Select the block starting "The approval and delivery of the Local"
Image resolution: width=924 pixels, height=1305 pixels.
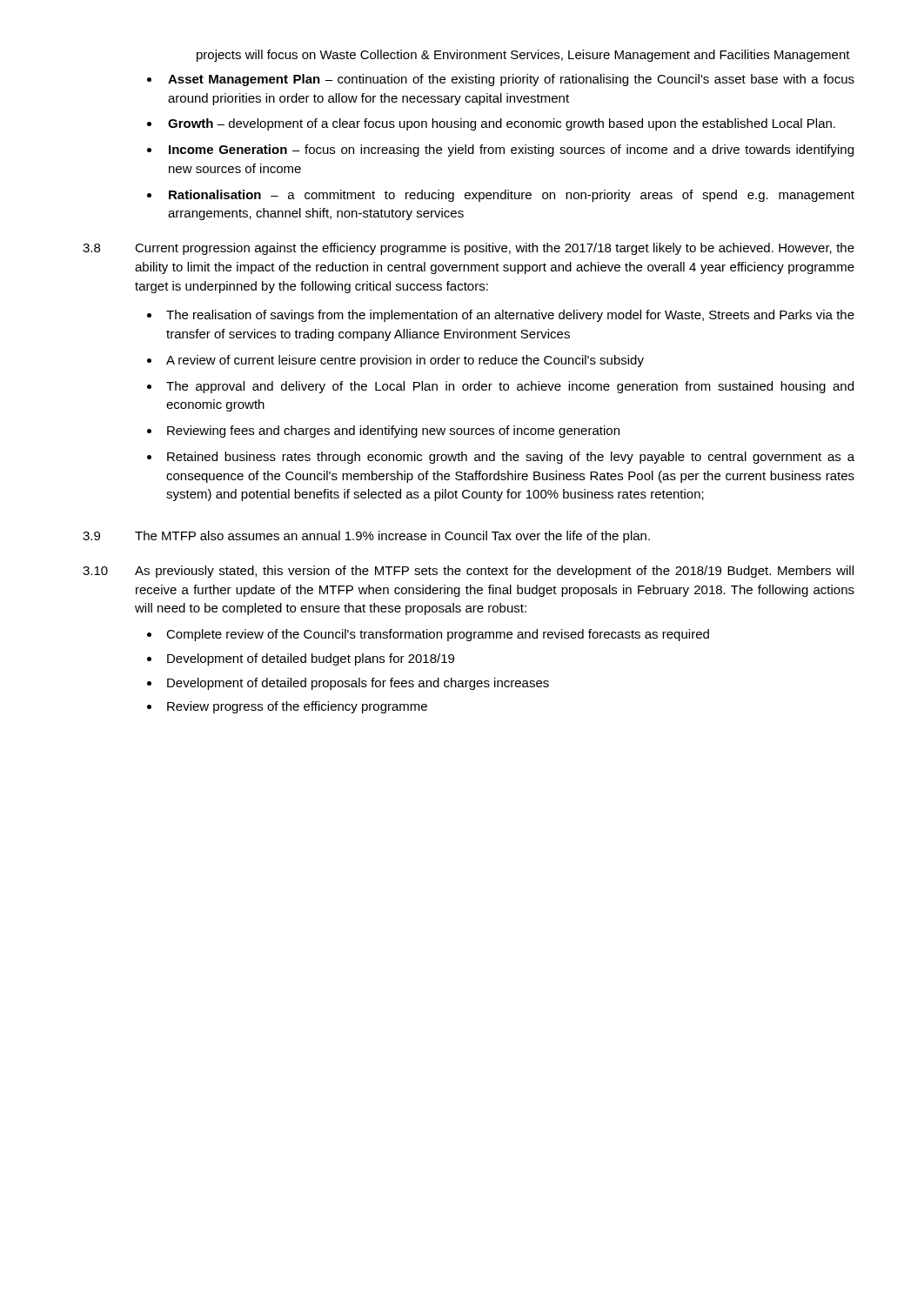tap(510, 395)
